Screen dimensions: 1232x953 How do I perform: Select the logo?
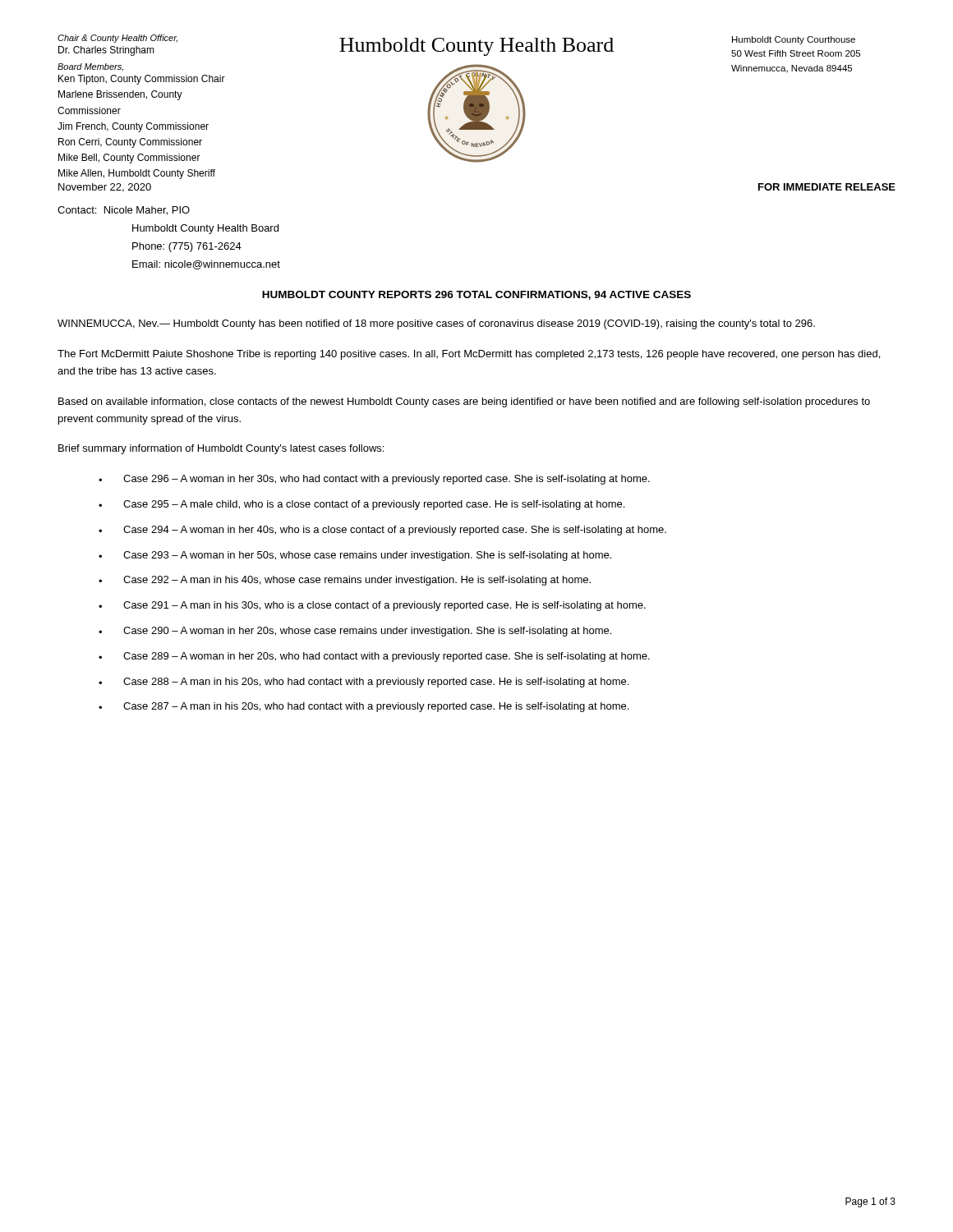coord(476,115)
